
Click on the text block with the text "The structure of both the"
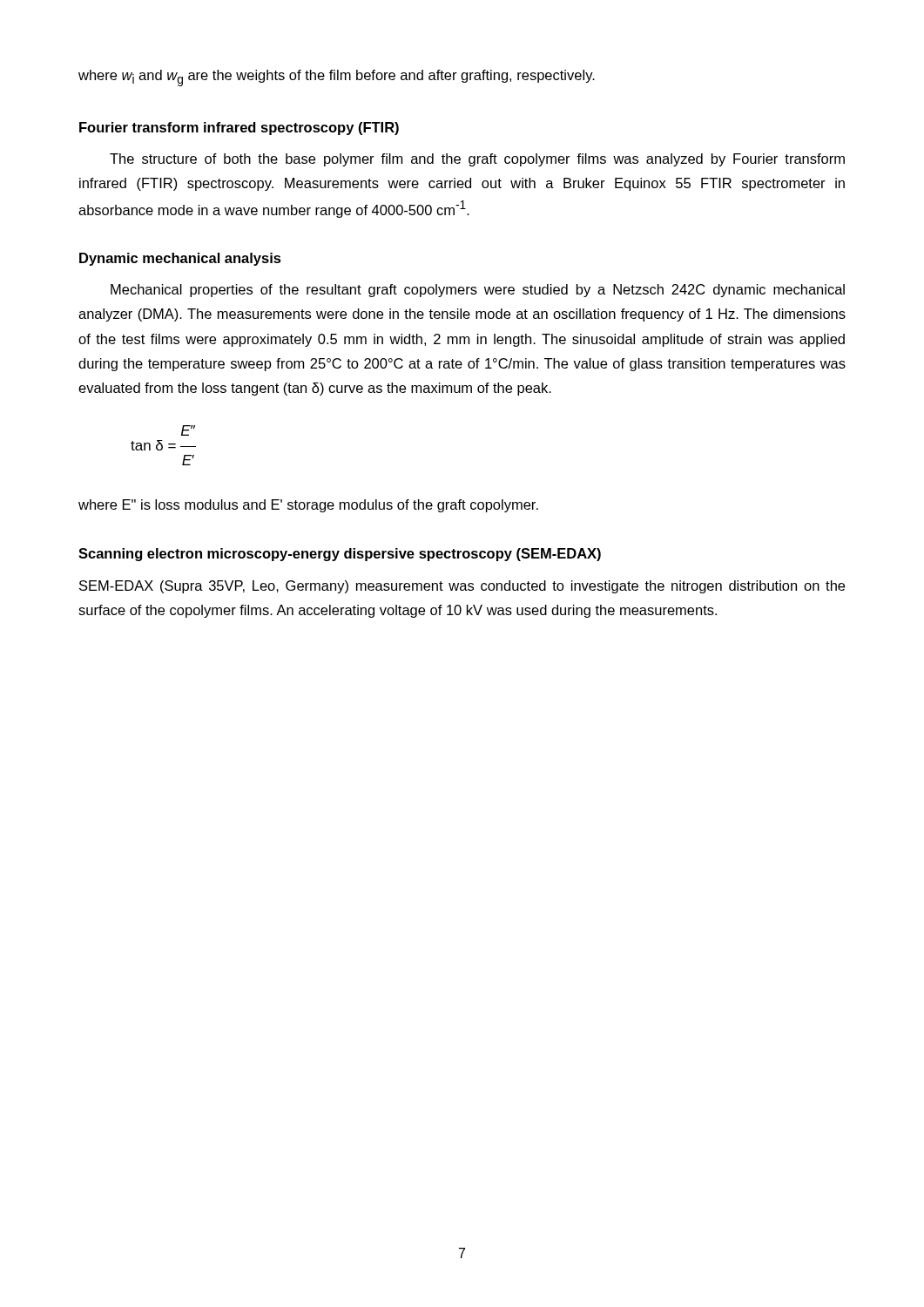462,184
